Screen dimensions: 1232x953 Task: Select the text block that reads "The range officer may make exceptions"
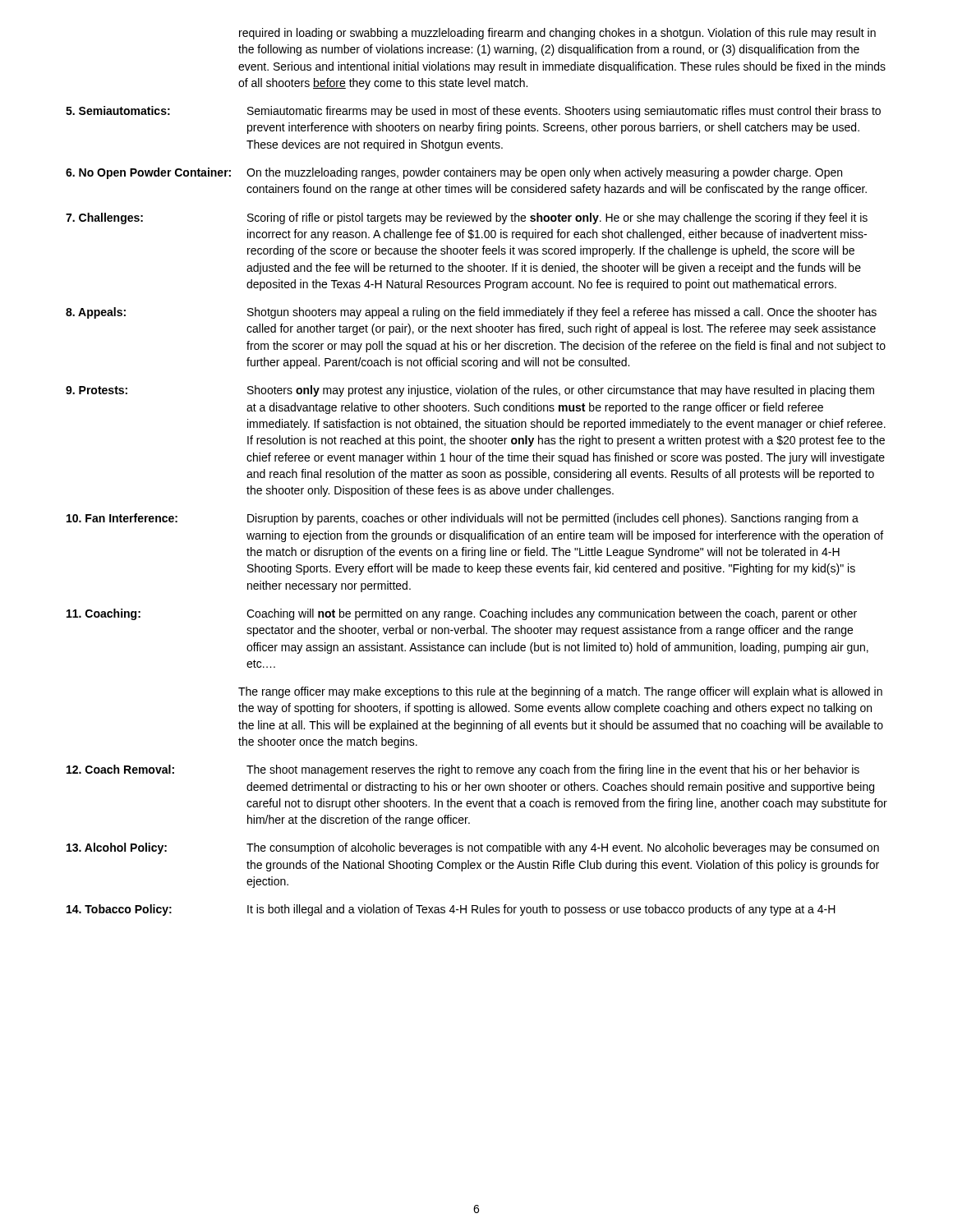tap(561, 717)
